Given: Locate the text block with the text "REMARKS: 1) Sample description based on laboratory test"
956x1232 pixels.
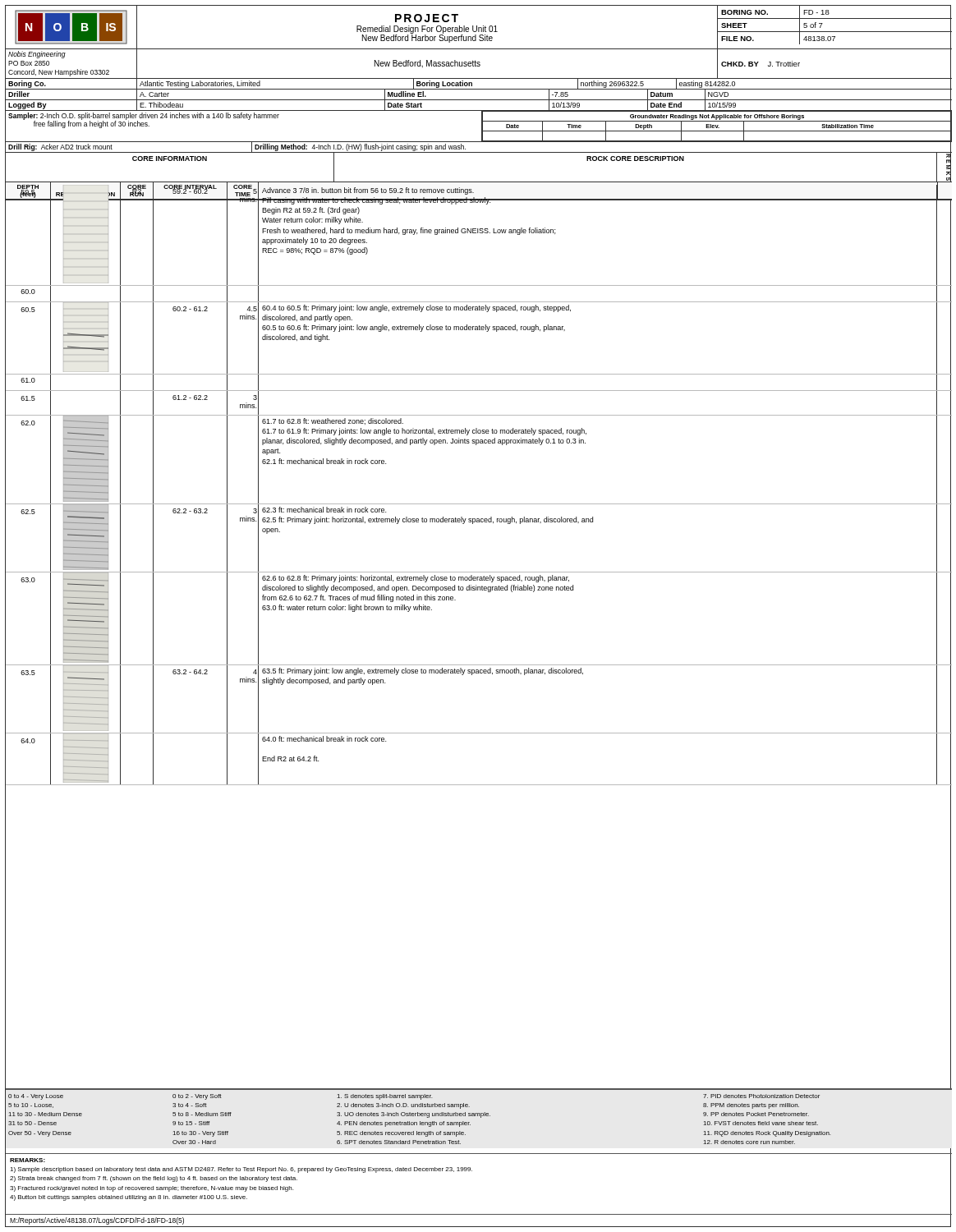Looking at the screenshot, I should 241,1179.
